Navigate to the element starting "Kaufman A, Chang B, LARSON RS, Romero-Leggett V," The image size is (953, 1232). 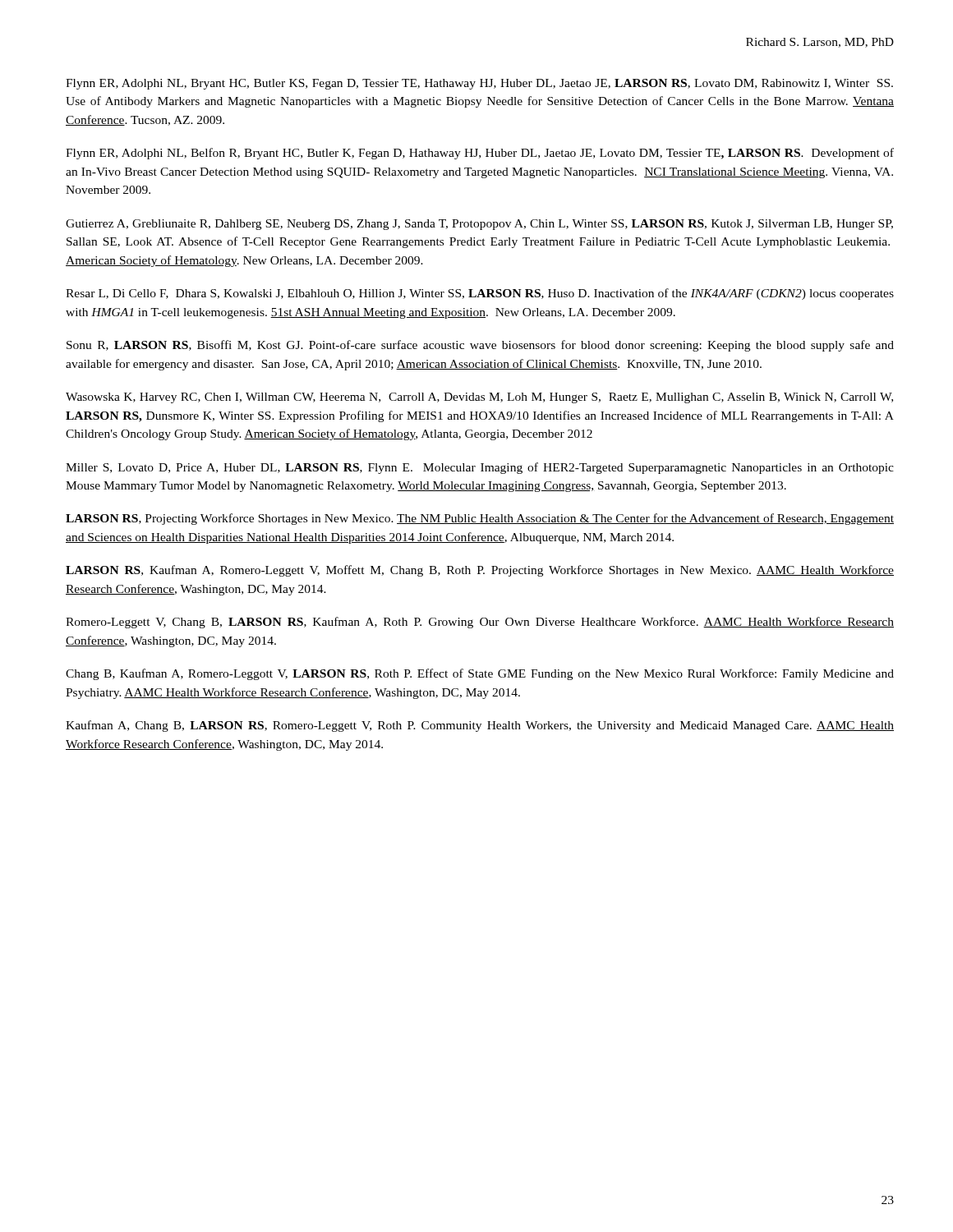(480, 734)
